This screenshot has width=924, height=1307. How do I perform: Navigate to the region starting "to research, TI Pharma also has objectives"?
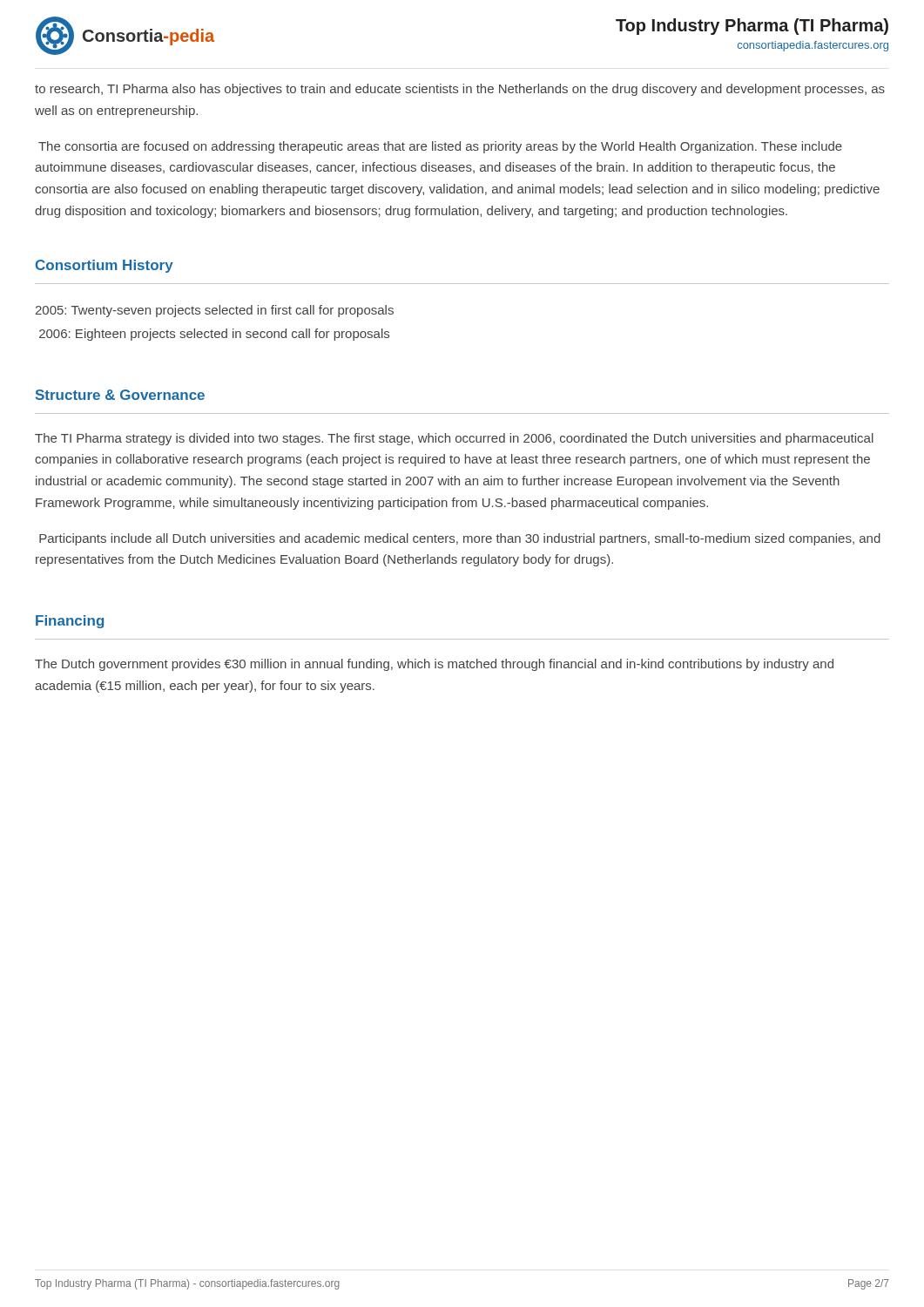pos(460,99)
